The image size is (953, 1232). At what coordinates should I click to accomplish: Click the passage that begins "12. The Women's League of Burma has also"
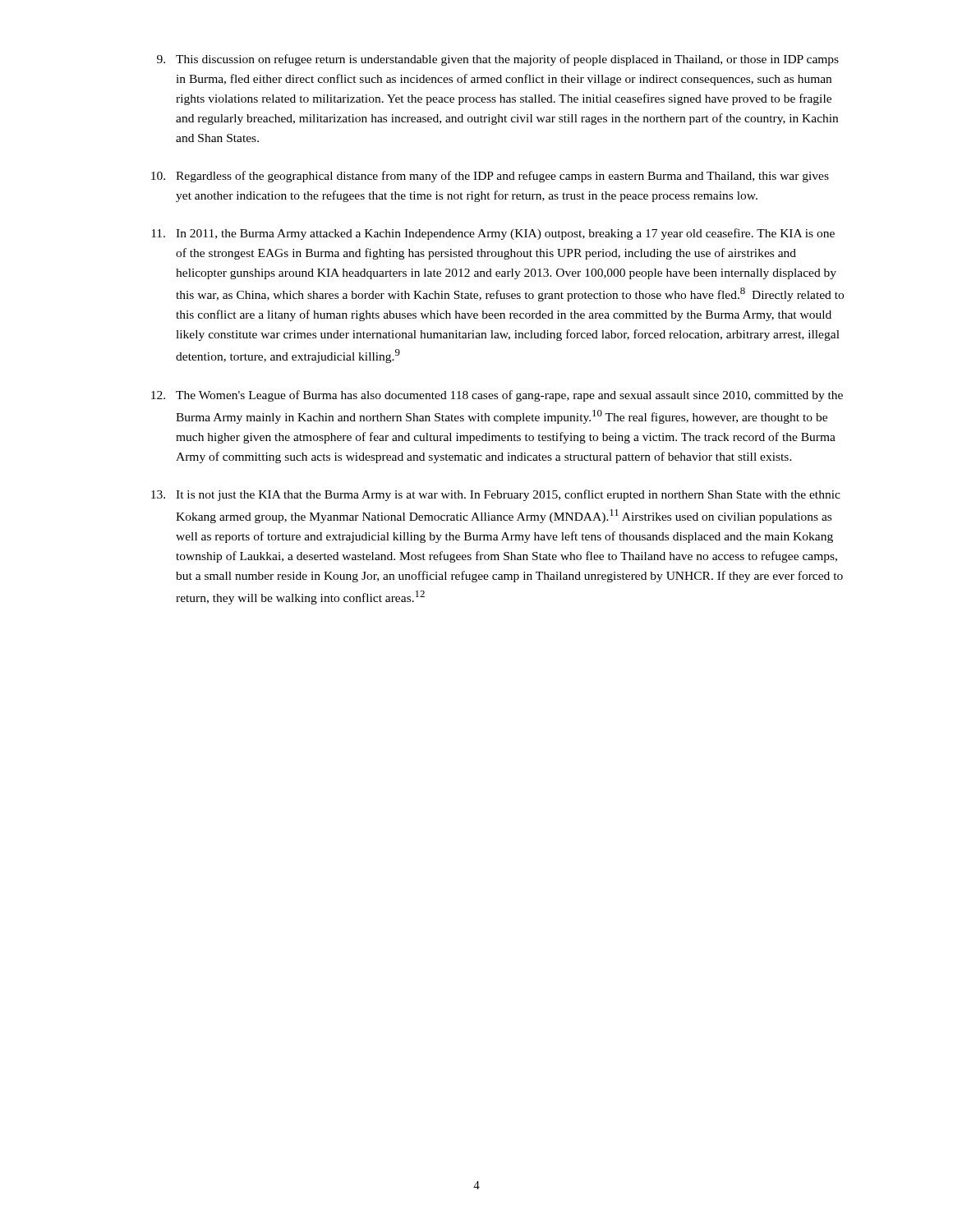(476, 426)
